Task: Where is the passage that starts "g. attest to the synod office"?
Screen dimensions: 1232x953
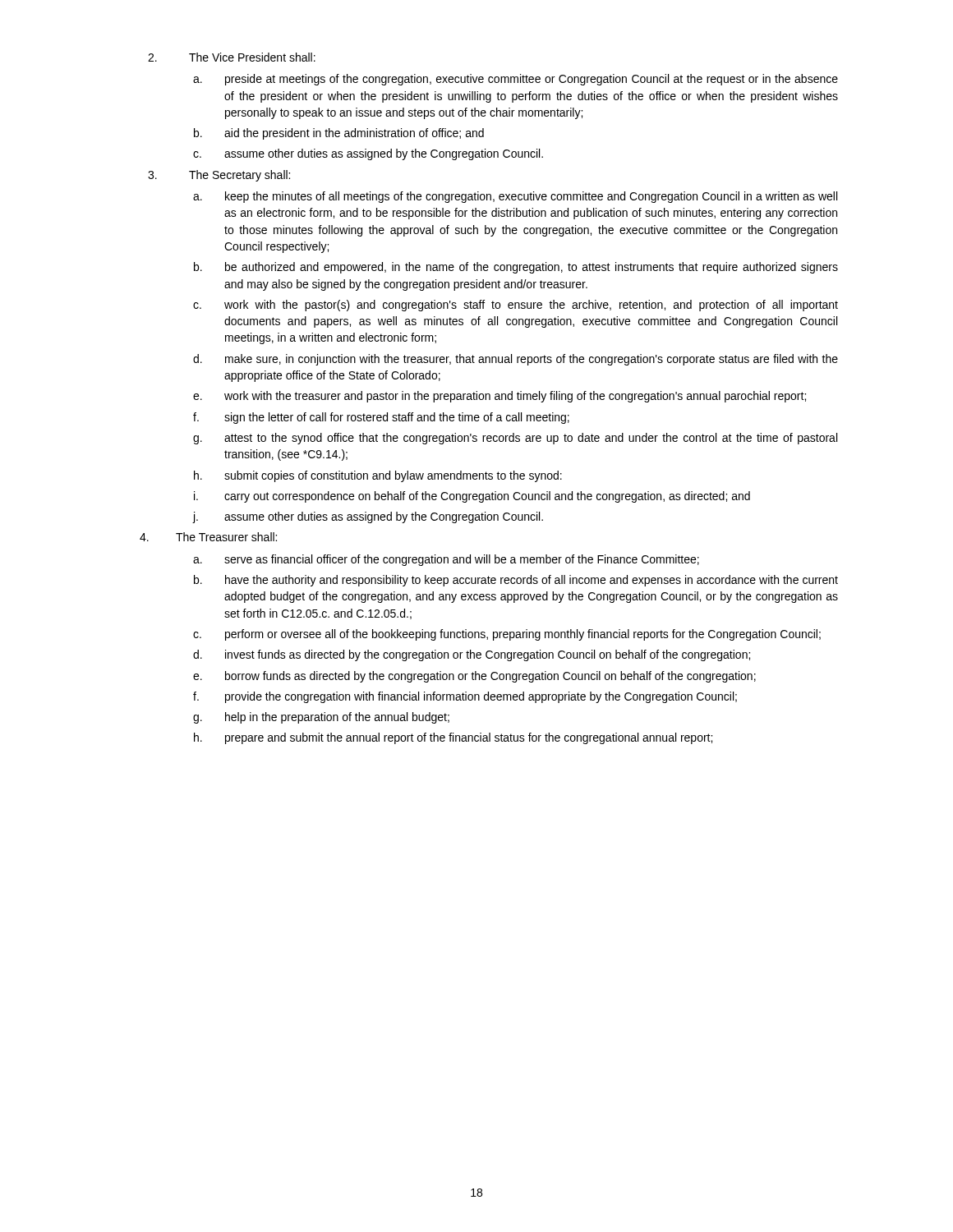Action: coord(516,446)
